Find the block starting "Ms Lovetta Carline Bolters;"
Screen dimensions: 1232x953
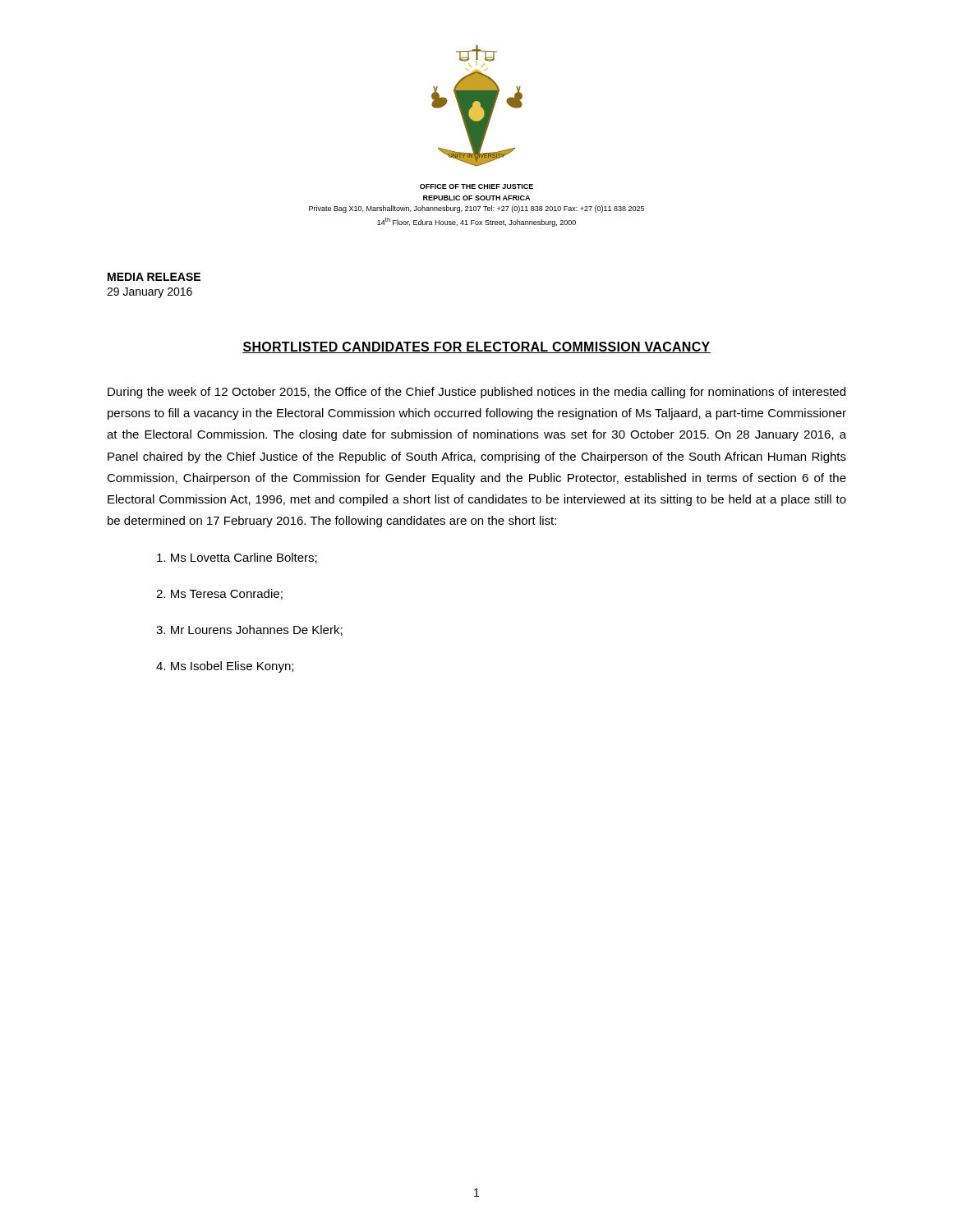tap(237, 557)
